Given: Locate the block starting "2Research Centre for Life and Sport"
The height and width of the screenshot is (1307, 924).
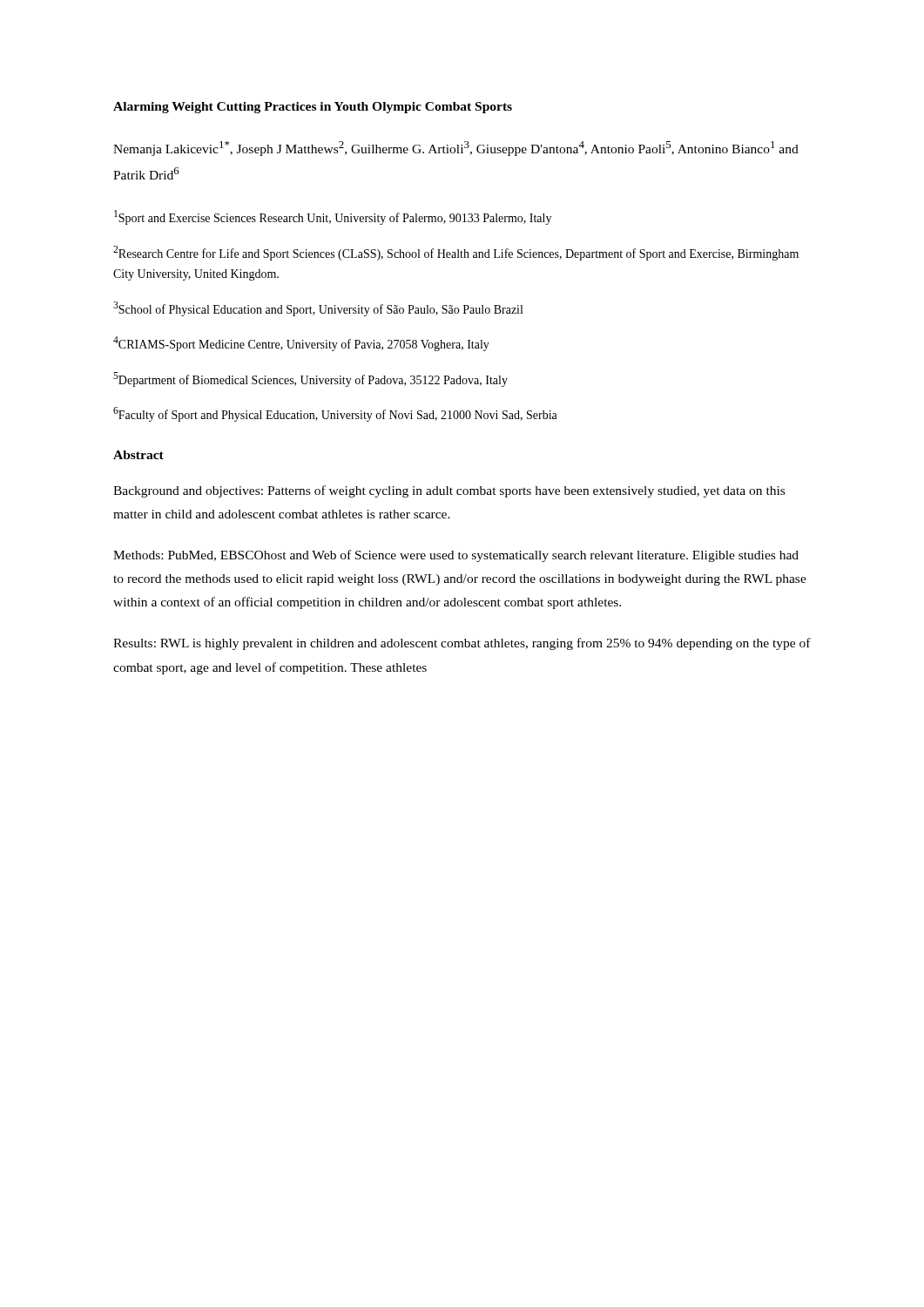Looking at the screenshot, I should (456, 262).
